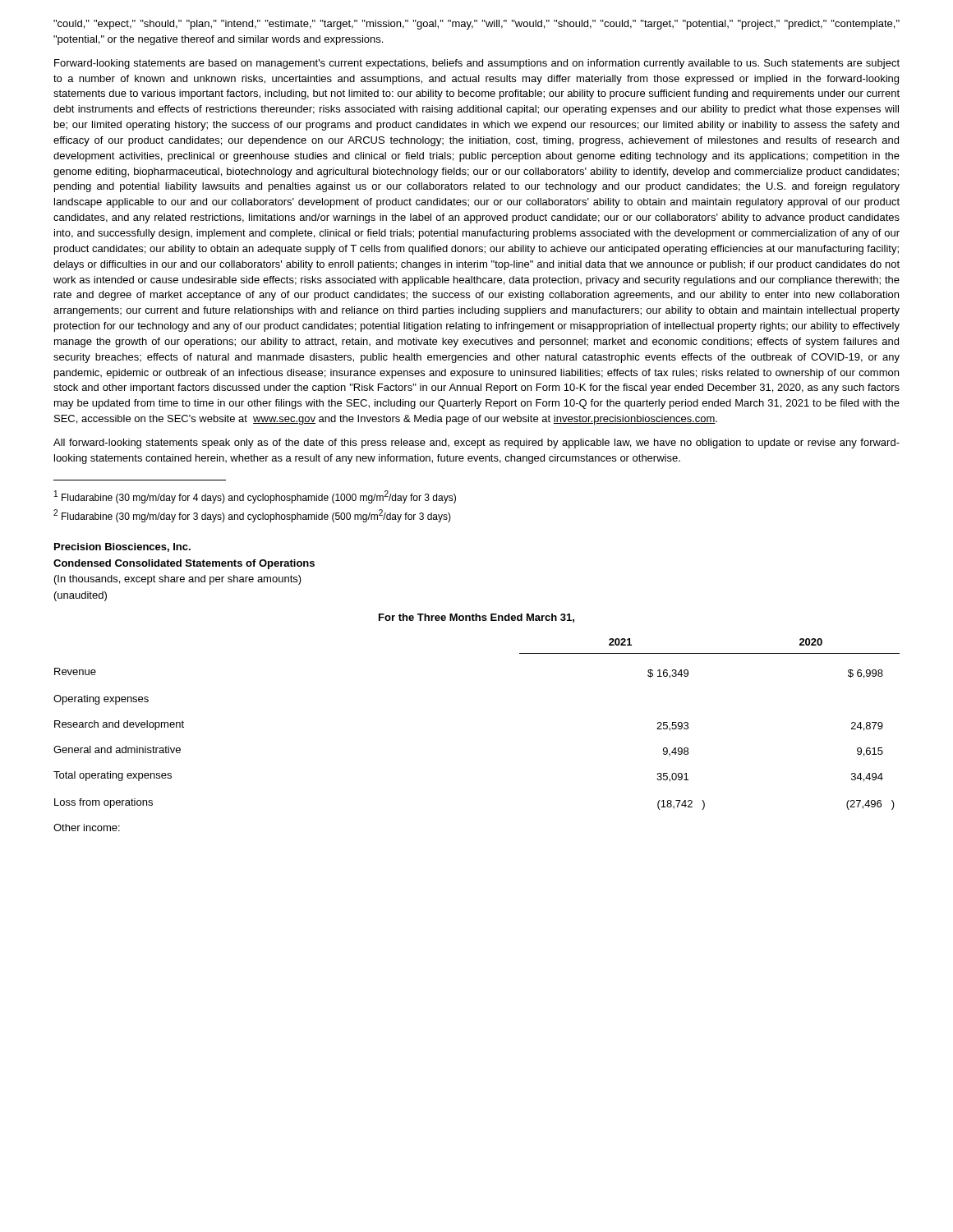Screen dimensions: 1232x953
Task: Click the passage that begins "2 Fludarabine (30 mg/m/day for 3 days)"
Action: [x=252, y=516]
